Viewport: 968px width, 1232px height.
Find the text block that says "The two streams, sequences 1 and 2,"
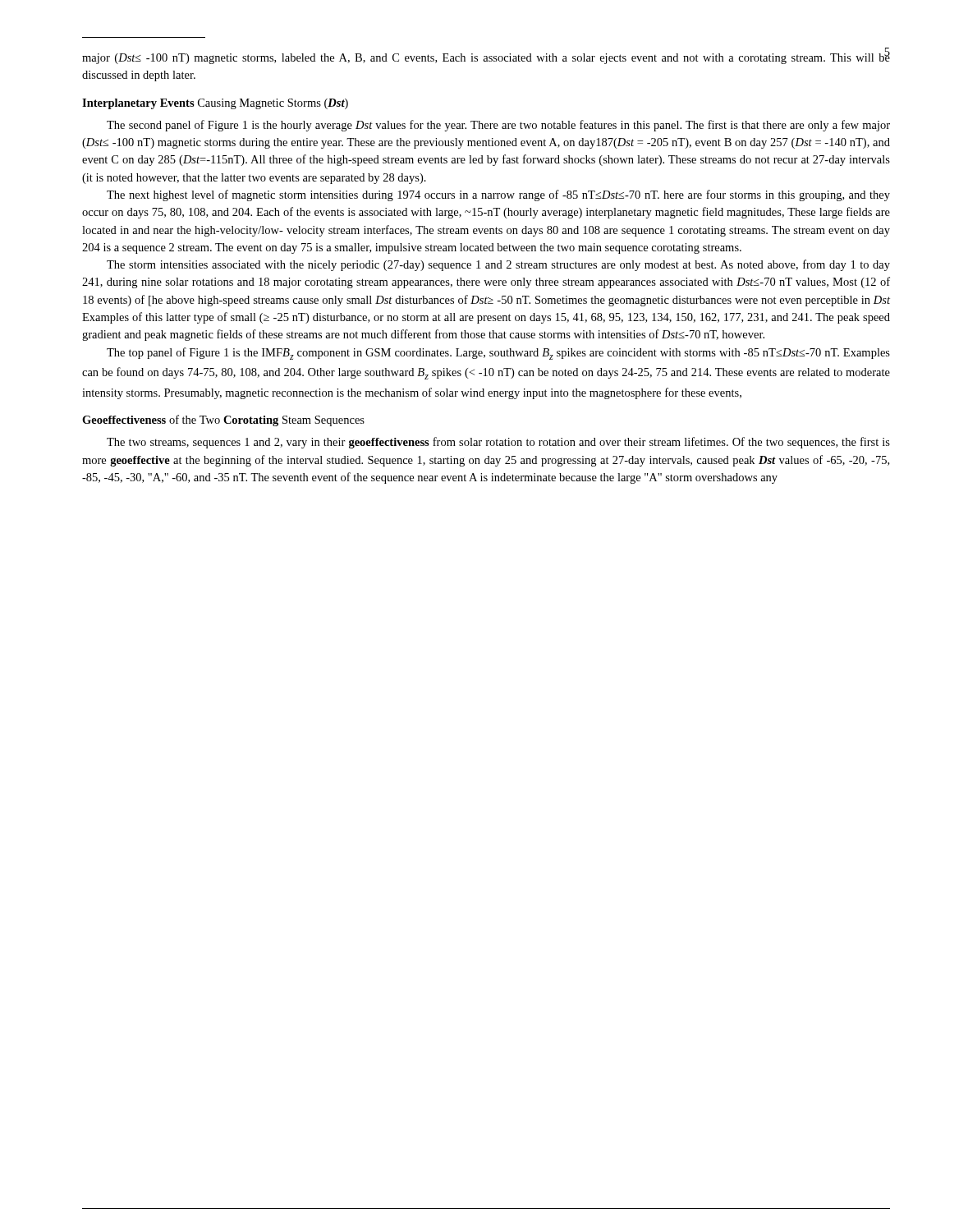click(486, 460)
